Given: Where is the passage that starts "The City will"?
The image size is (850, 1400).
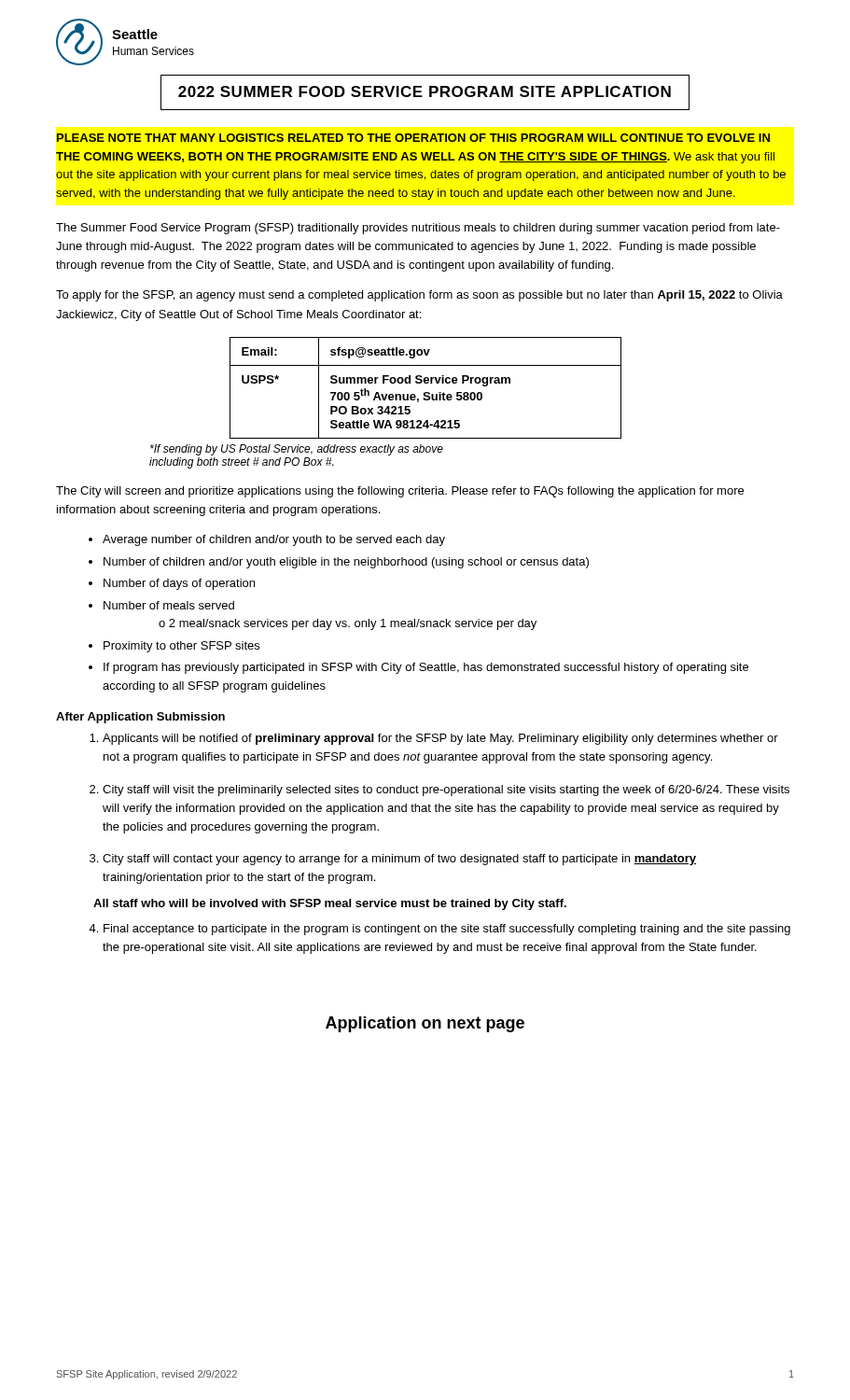Looking at the screenshot, I should pyautogui.click(x=400, y=500).
